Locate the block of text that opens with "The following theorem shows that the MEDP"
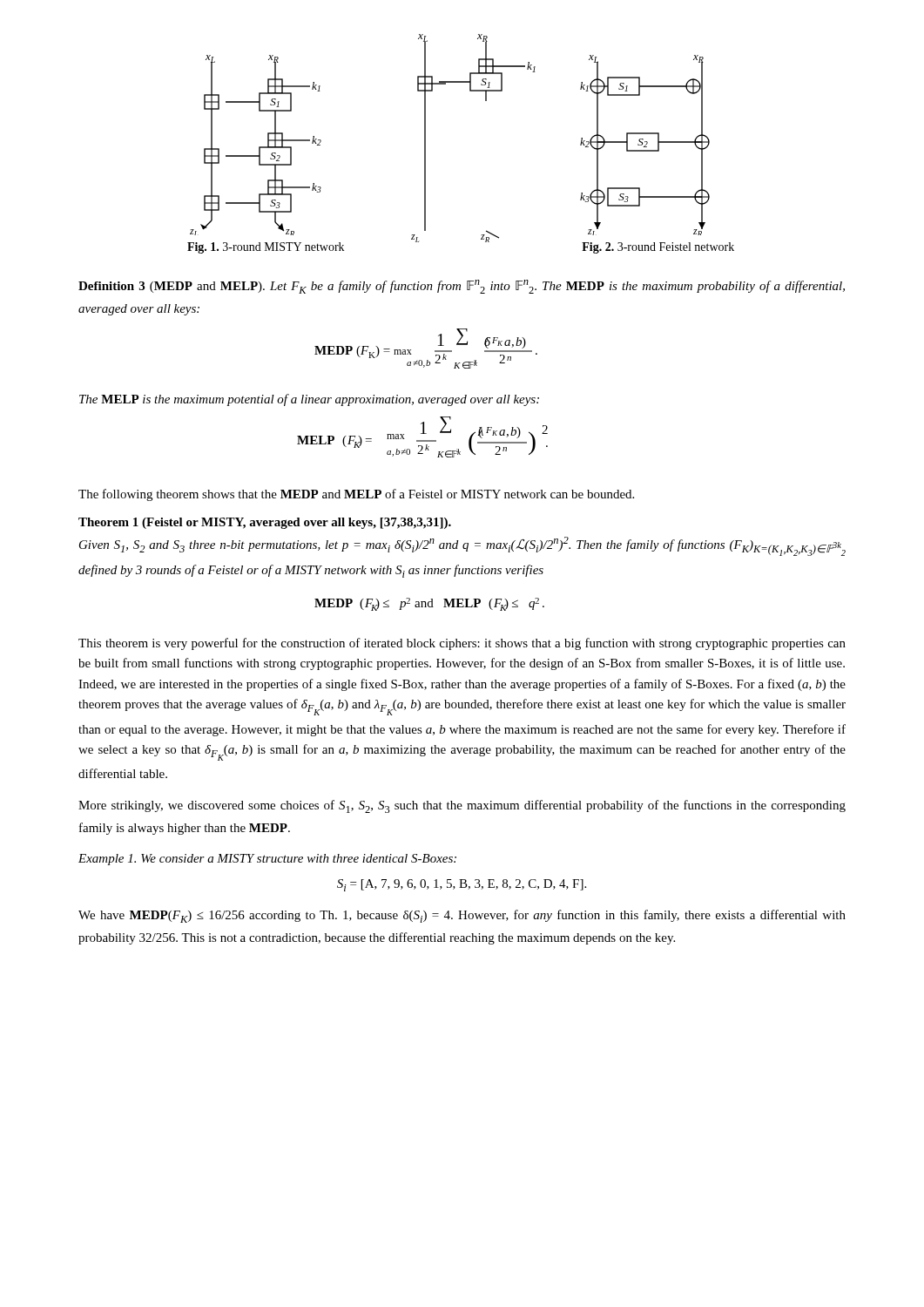 (357, 494)
